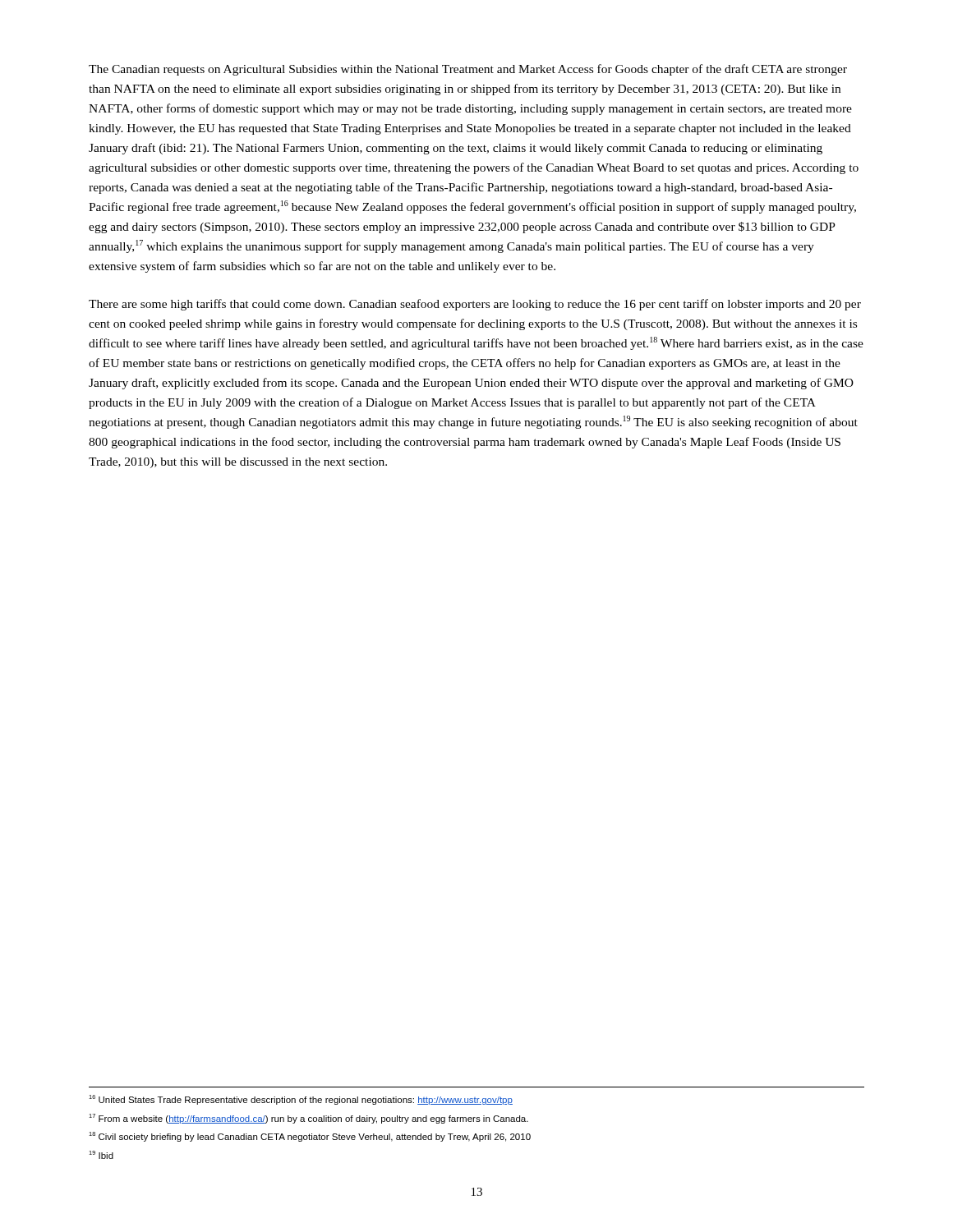Find the text block that says "The Canadian requests on Agricultural Subsidies within the"
The width and height of the screenshot is (953, 1232).
click(x=474, y=167)
